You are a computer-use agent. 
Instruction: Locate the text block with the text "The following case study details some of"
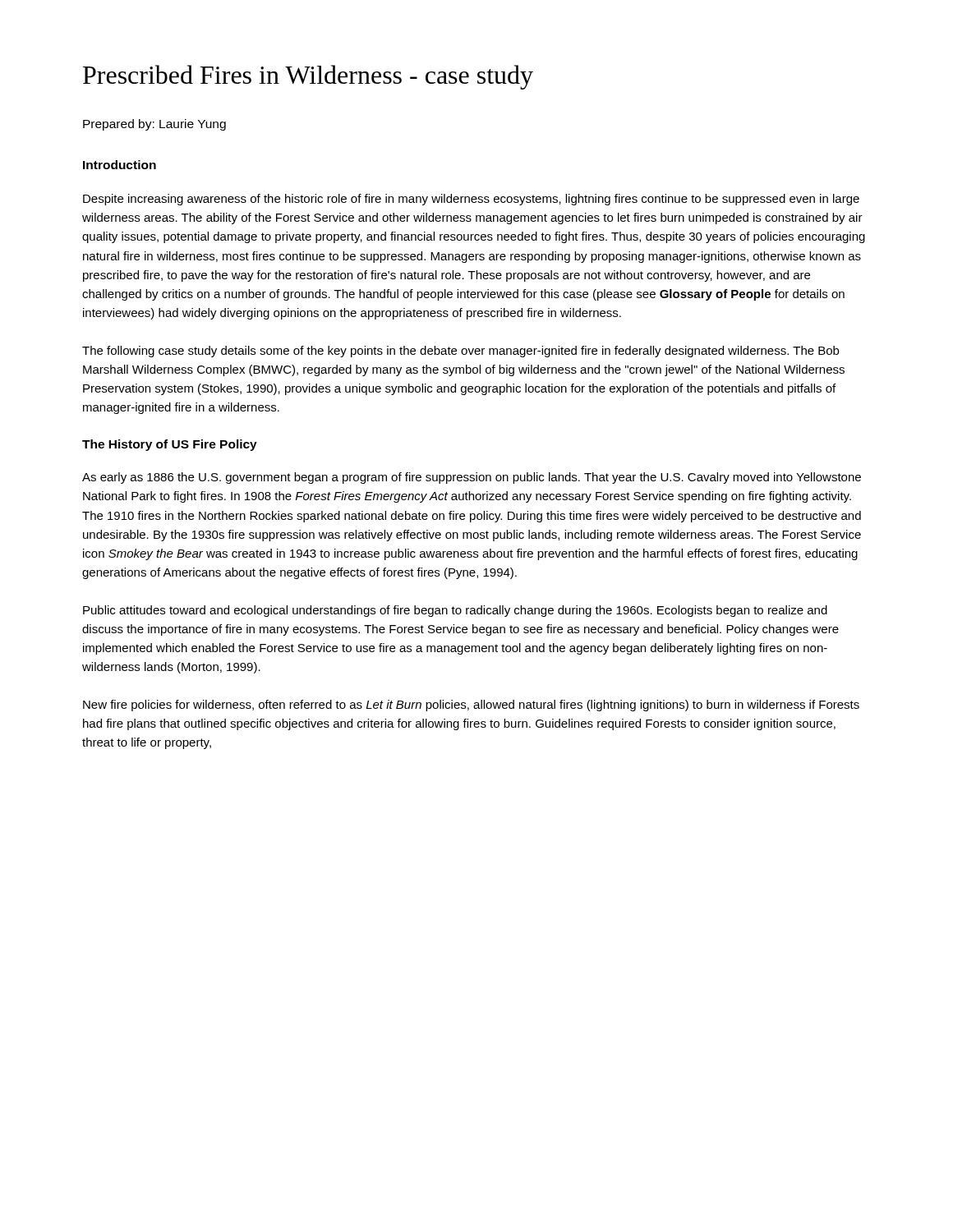click(x=476, y=379)
